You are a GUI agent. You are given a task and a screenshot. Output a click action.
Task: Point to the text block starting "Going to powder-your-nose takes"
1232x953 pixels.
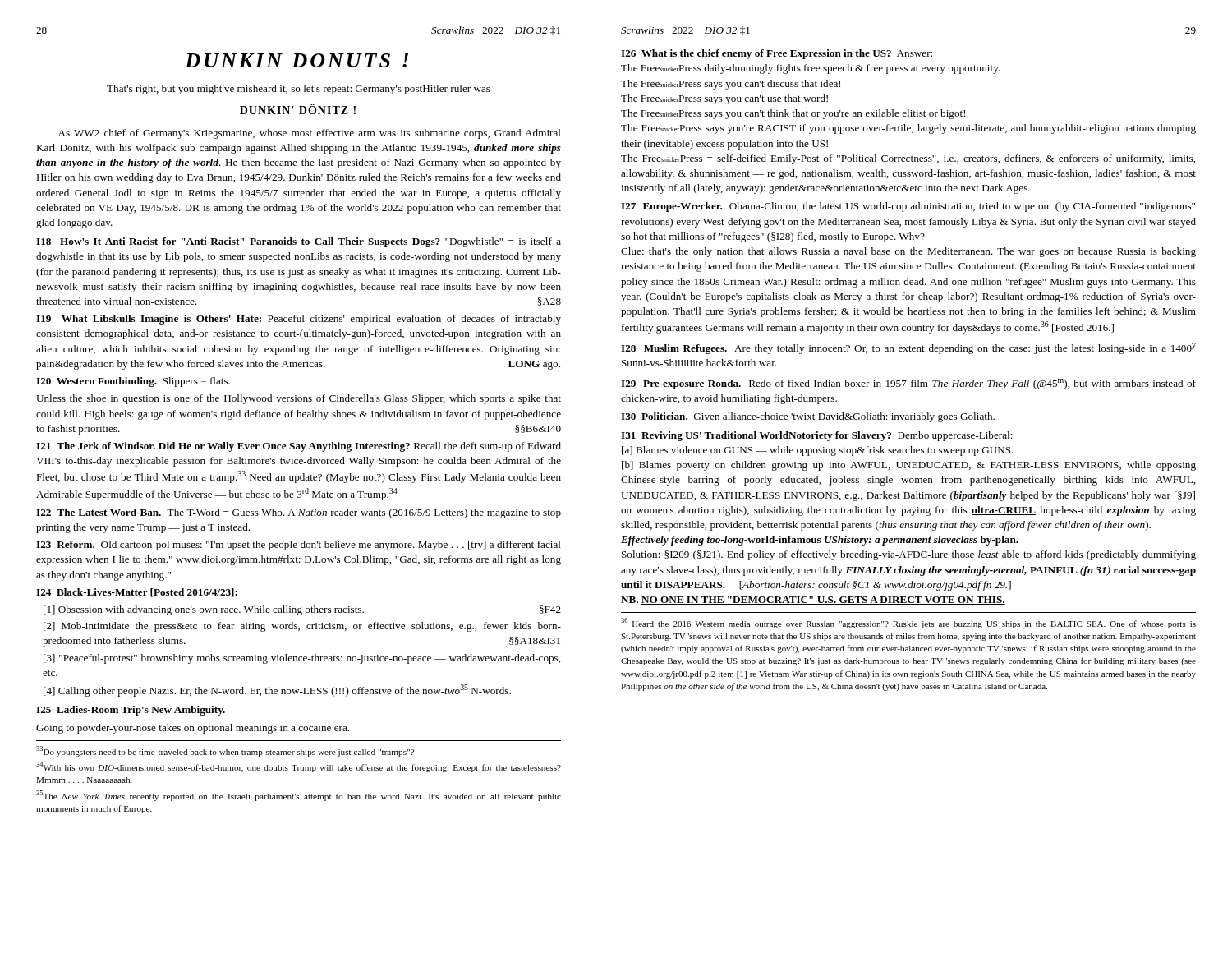click(193, 727)
